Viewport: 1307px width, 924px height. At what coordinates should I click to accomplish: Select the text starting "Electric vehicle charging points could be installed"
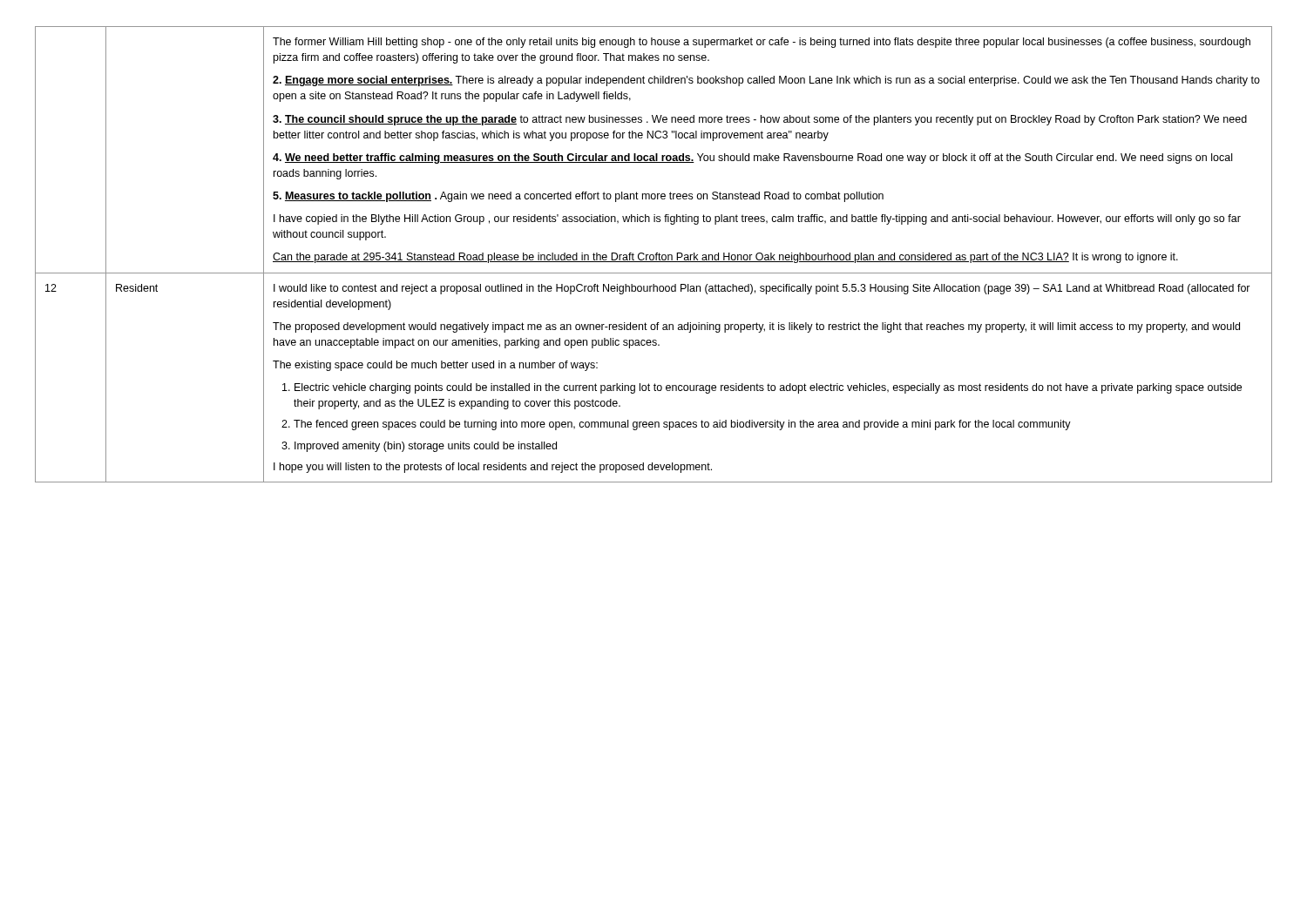point(768,396)
